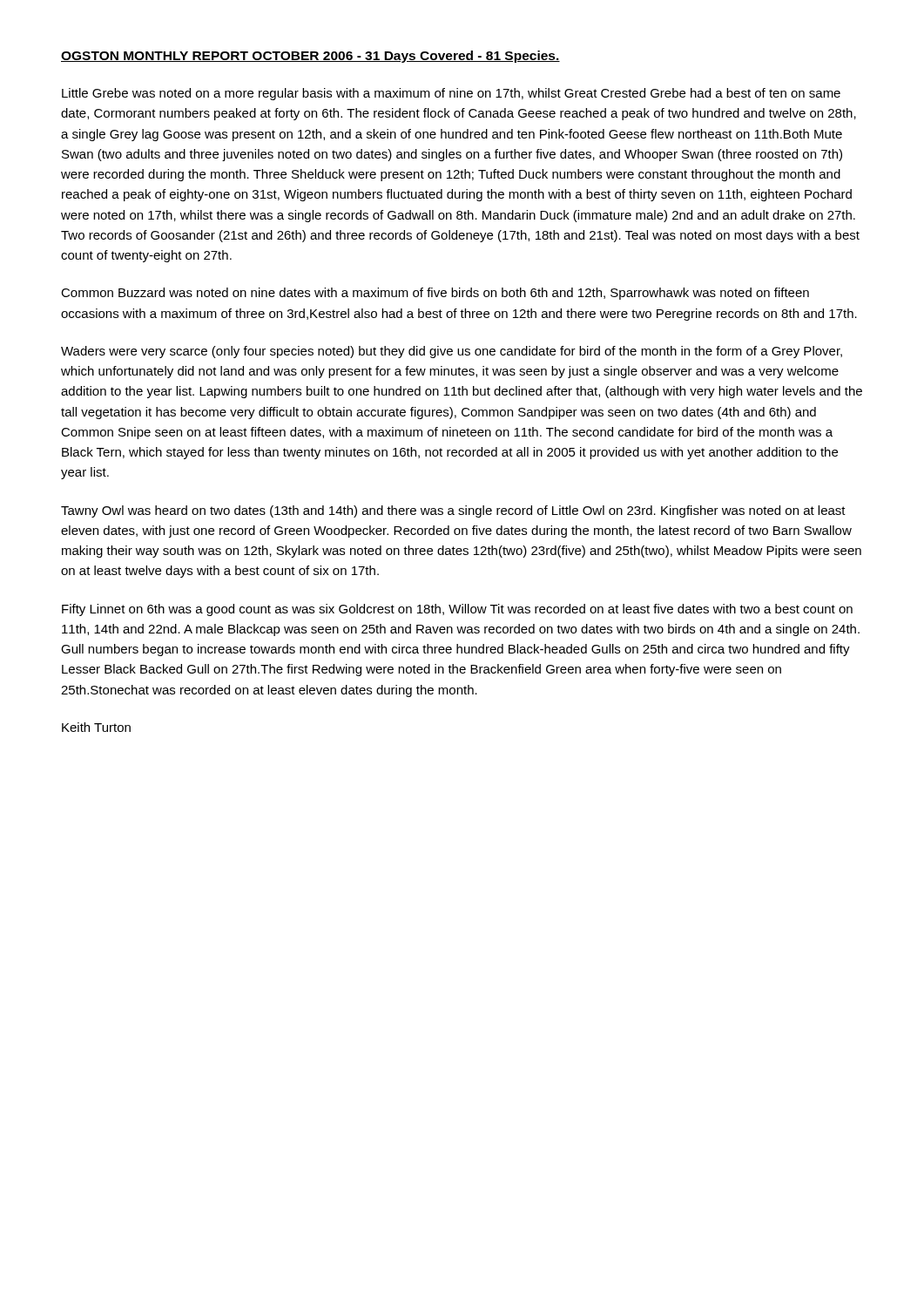Click the passage that begins "Waders were very scarce (only four species"
The width and height of the screenshot is (924, 1307).
point(462,411)
